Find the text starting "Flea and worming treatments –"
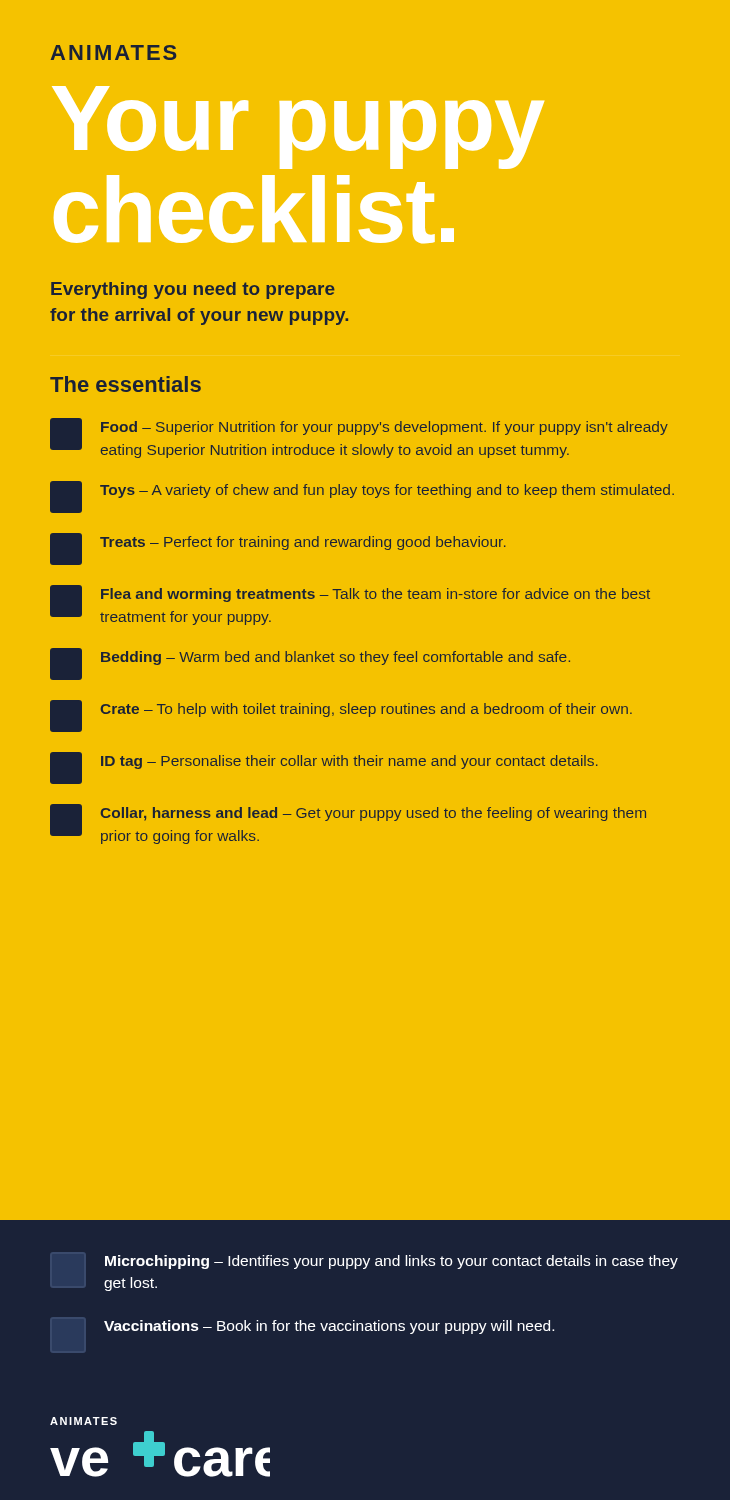Viewport: 730px width, 1500px height. 365,606
